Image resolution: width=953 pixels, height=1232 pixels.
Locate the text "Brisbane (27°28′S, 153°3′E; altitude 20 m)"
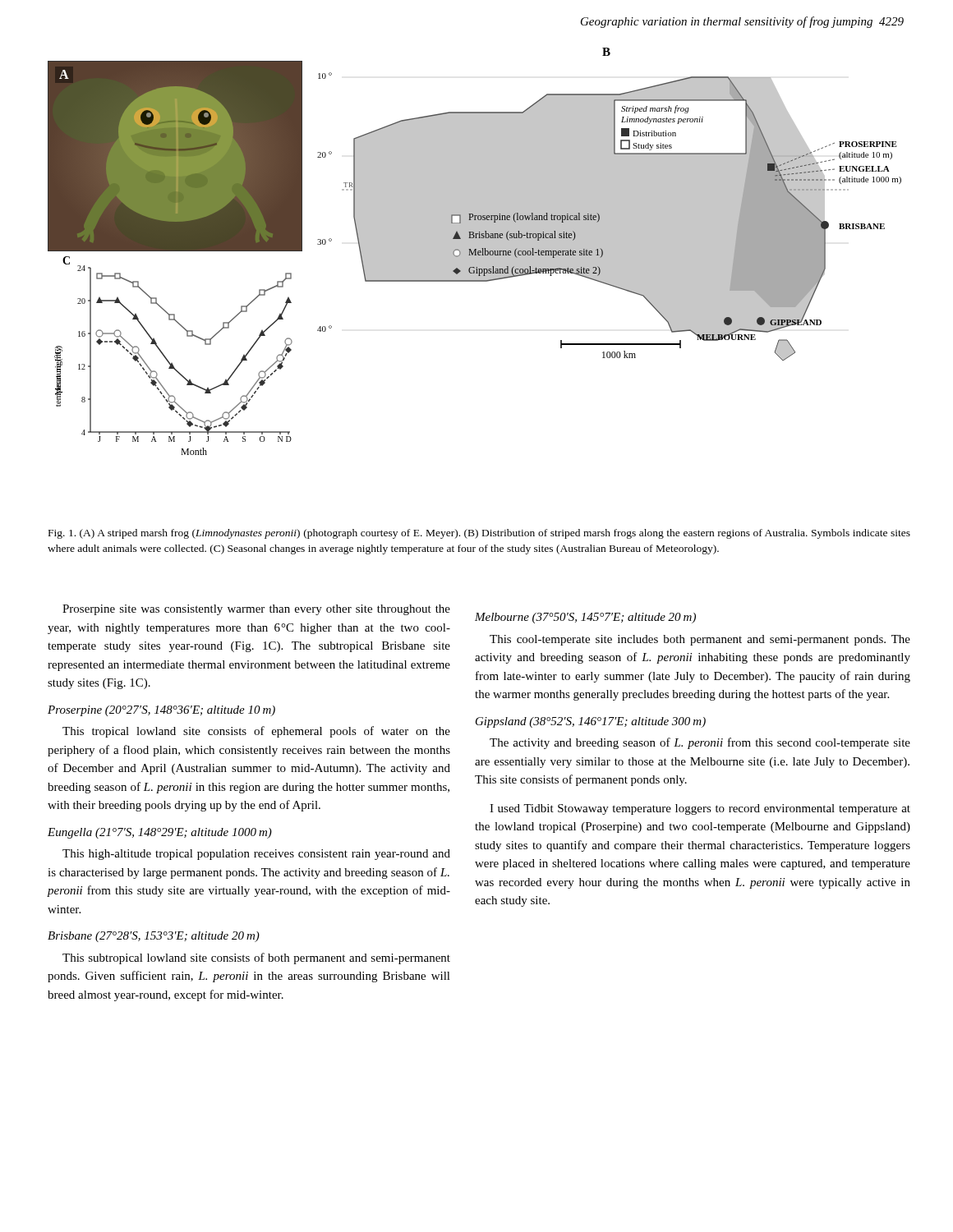click(x=249, y=936)
